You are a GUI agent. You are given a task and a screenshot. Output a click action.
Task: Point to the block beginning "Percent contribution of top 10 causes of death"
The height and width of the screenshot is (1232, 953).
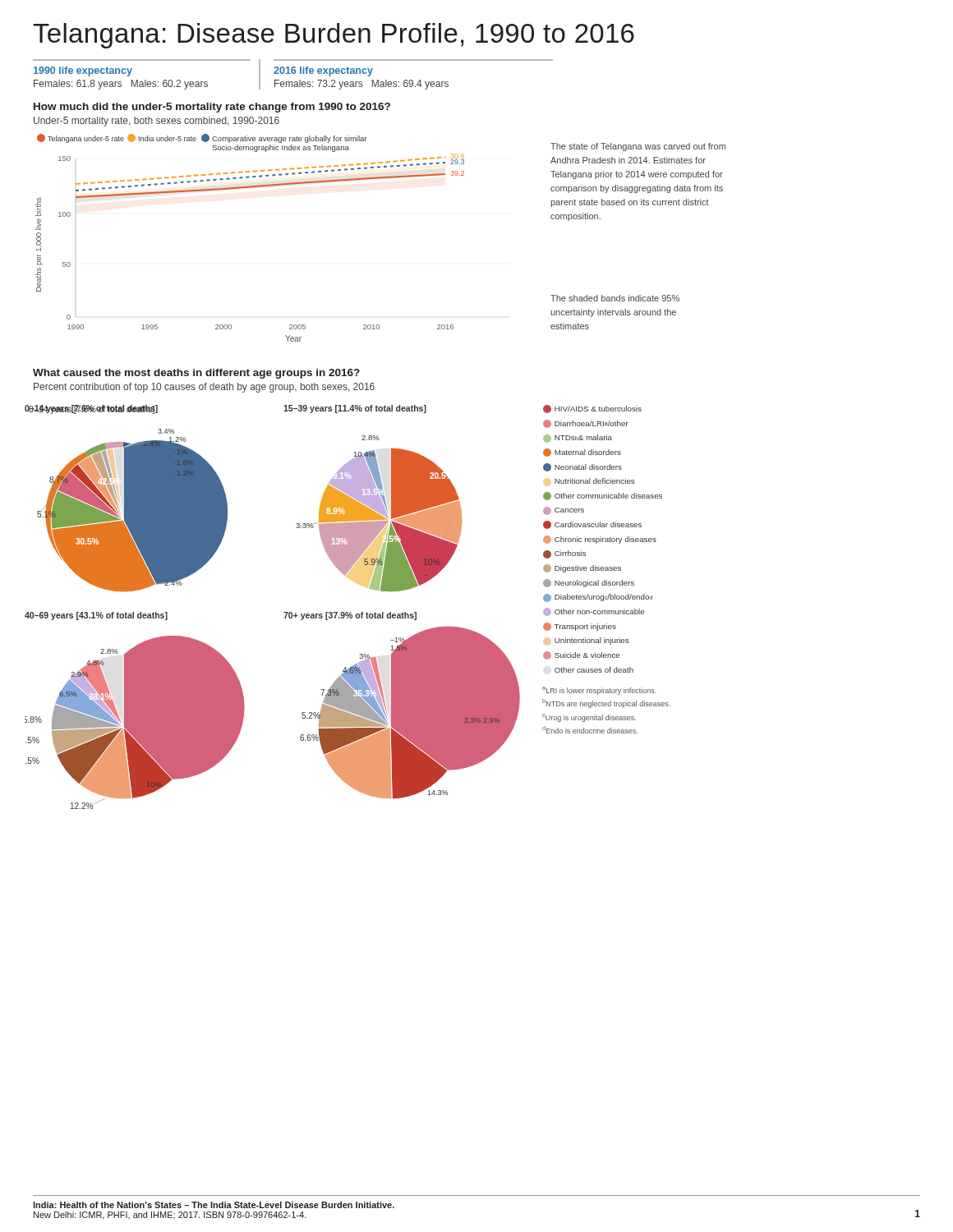tap(204, 387)
